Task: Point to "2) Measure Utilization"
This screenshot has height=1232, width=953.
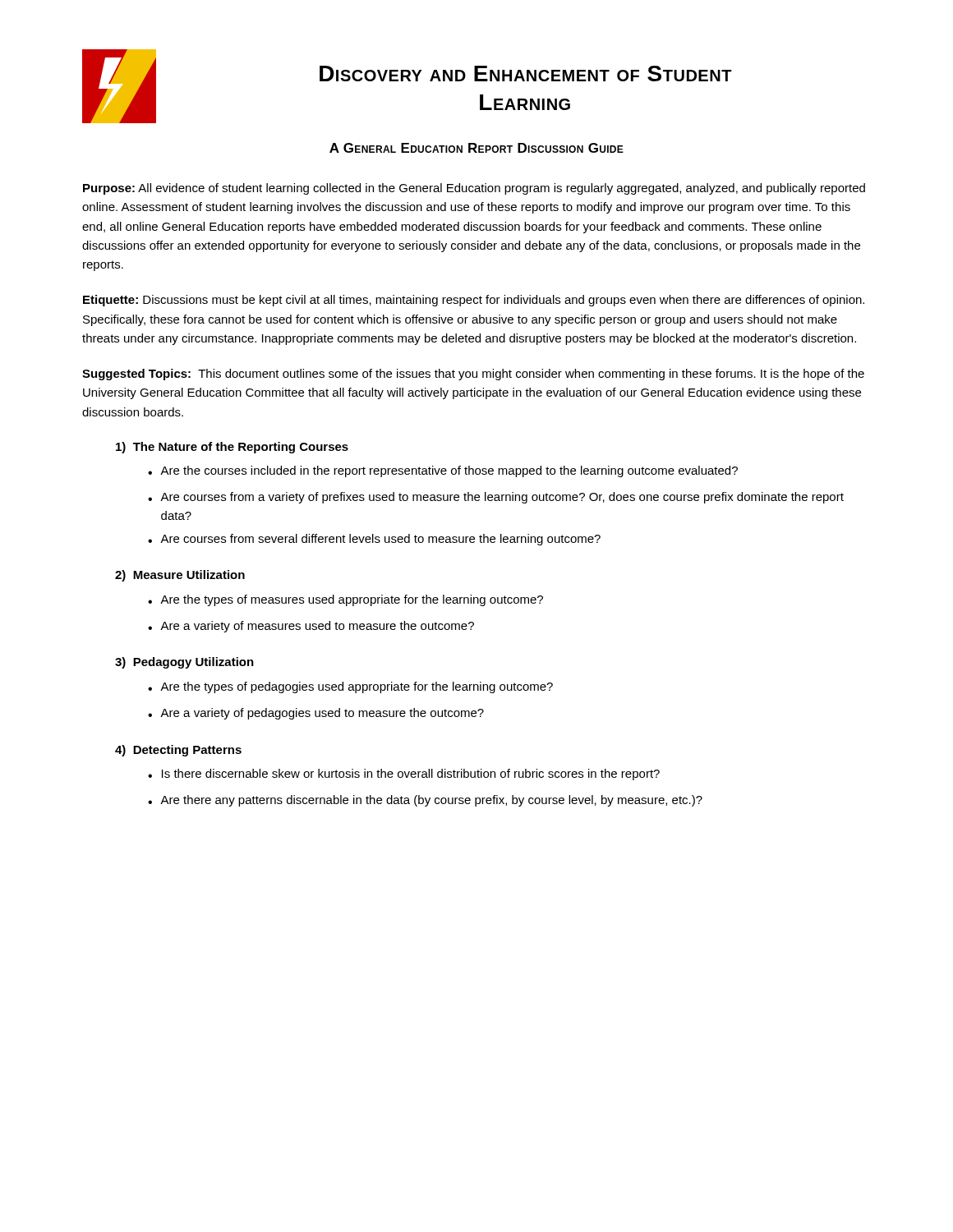Action: 180,575
